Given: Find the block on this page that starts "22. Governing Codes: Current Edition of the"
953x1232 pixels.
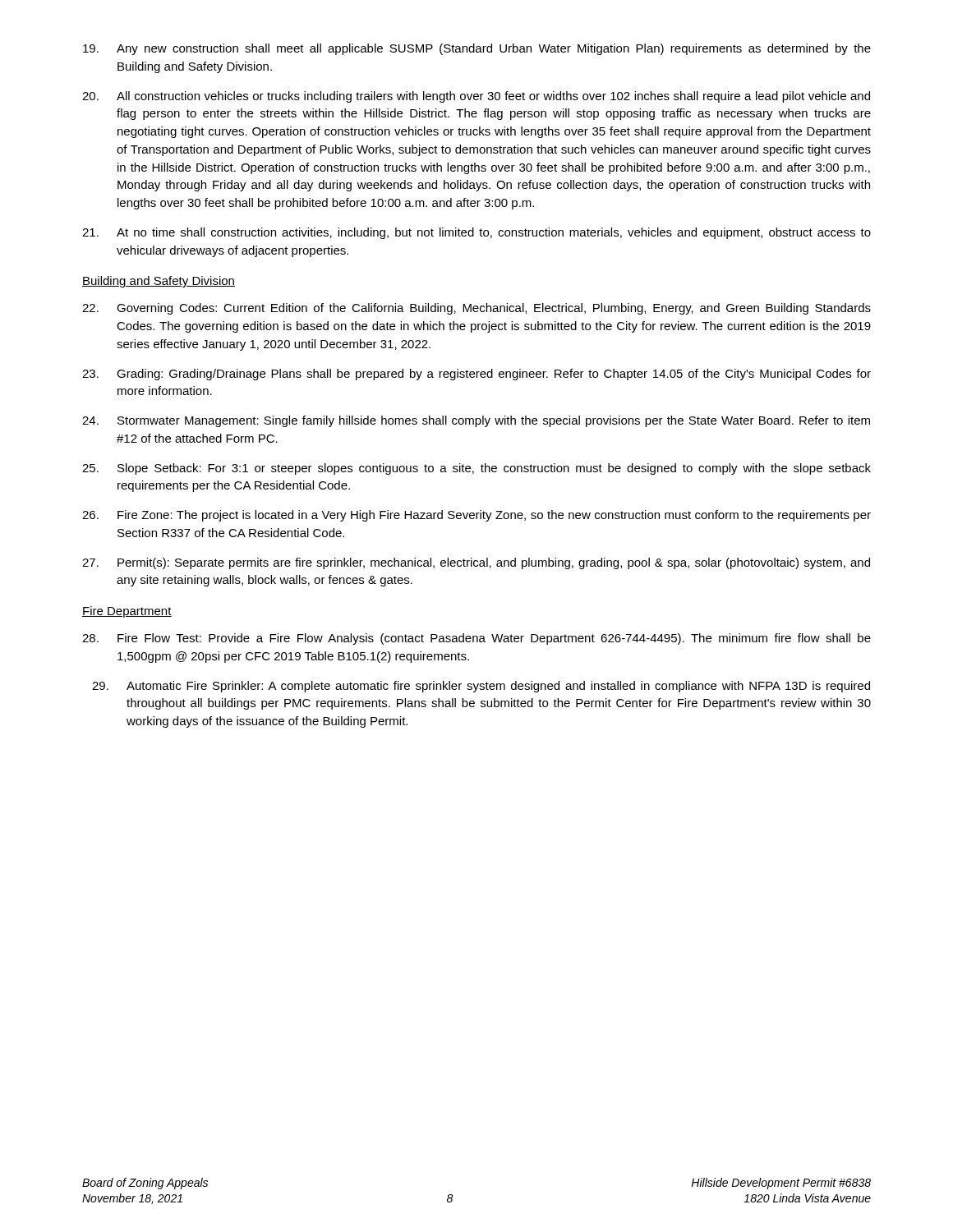Looking at the screenshot, I should [x=476, y=326].
